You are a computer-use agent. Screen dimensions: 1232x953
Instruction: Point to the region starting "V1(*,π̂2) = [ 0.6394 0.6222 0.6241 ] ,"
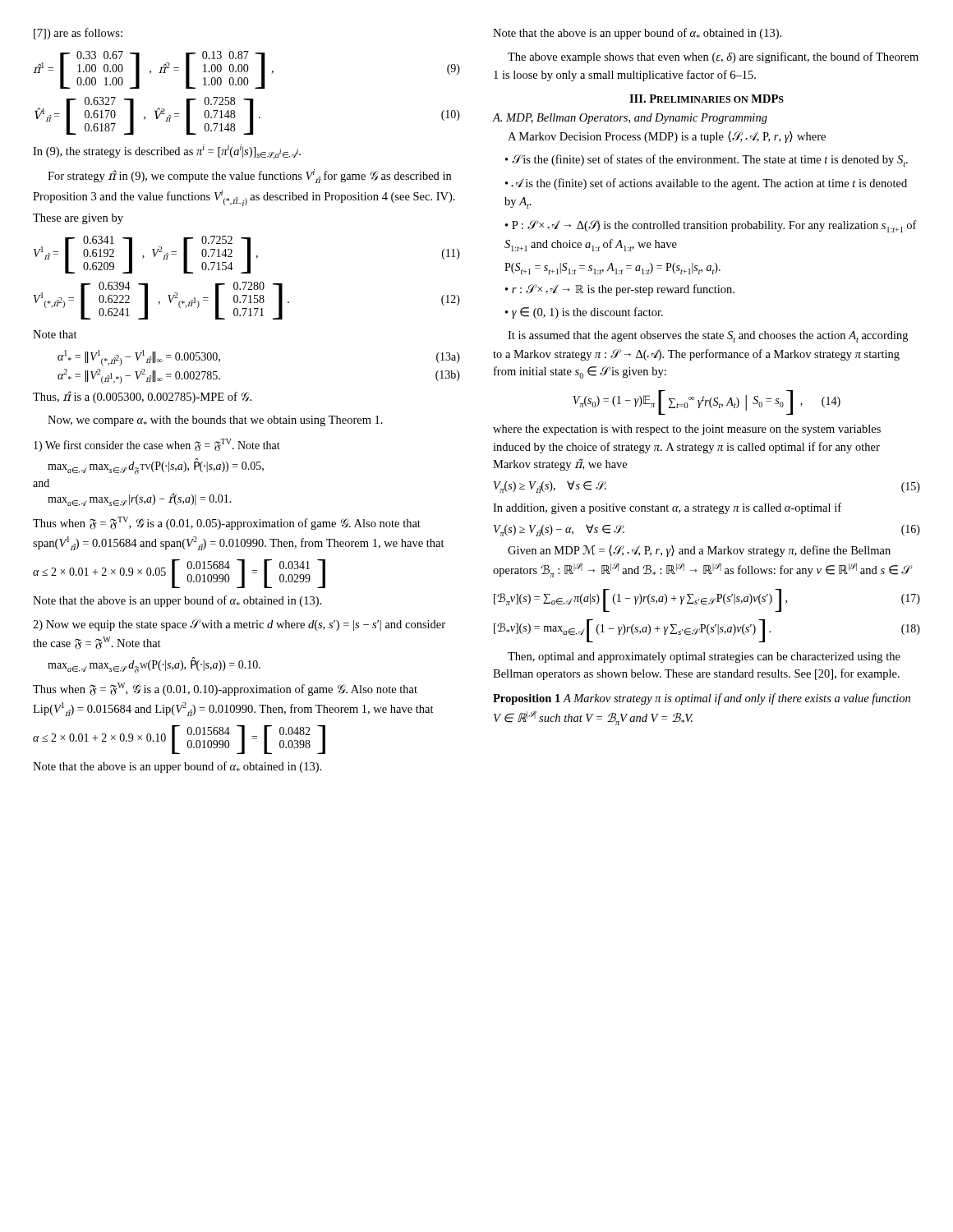click(246, 299)
